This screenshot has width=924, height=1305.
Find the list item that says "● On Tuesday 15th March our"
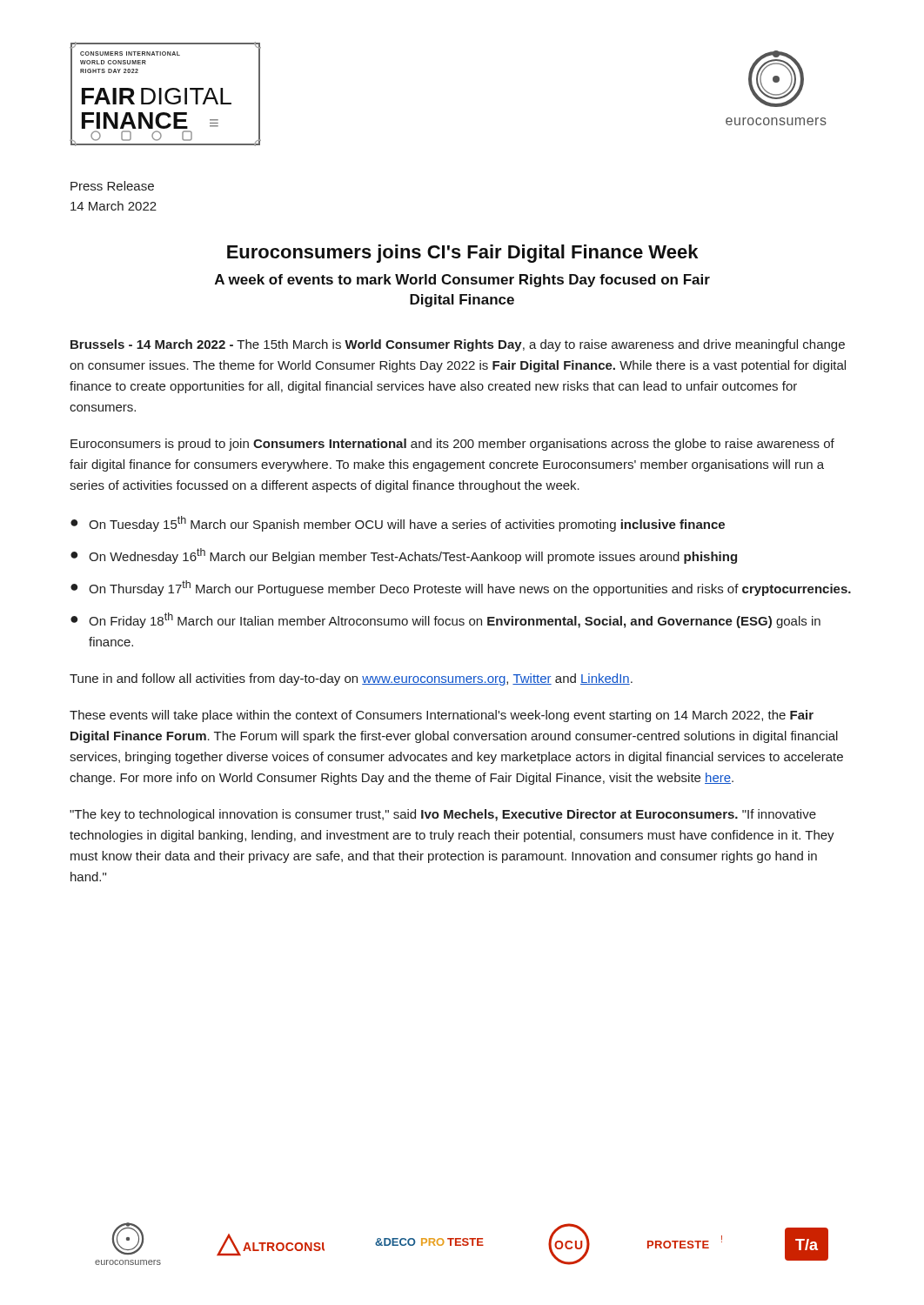[462, 524]
